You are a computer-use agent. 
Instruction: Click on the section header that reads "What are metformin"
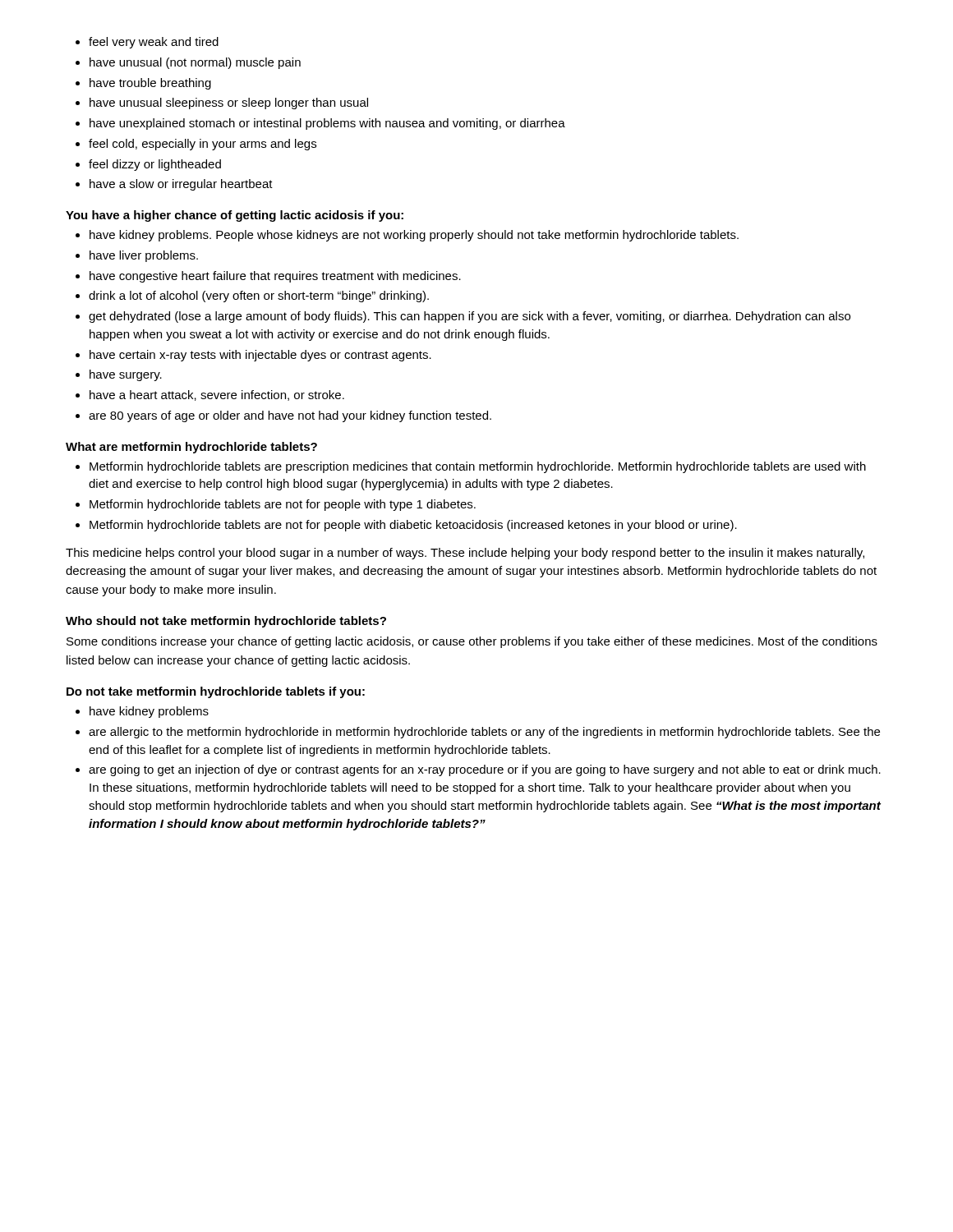tap(192, 446)
